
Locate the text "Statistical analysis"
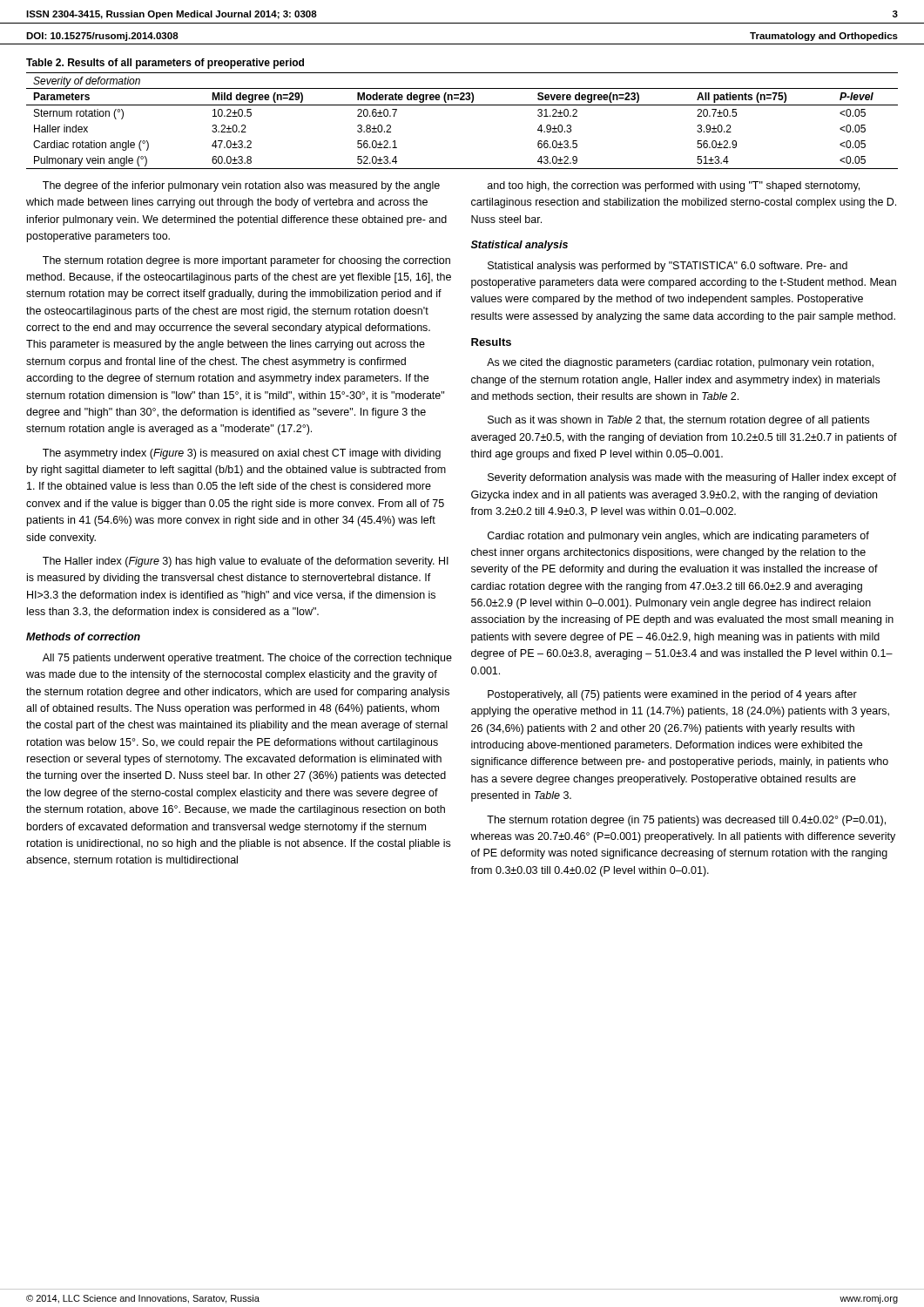pos(519,245)
